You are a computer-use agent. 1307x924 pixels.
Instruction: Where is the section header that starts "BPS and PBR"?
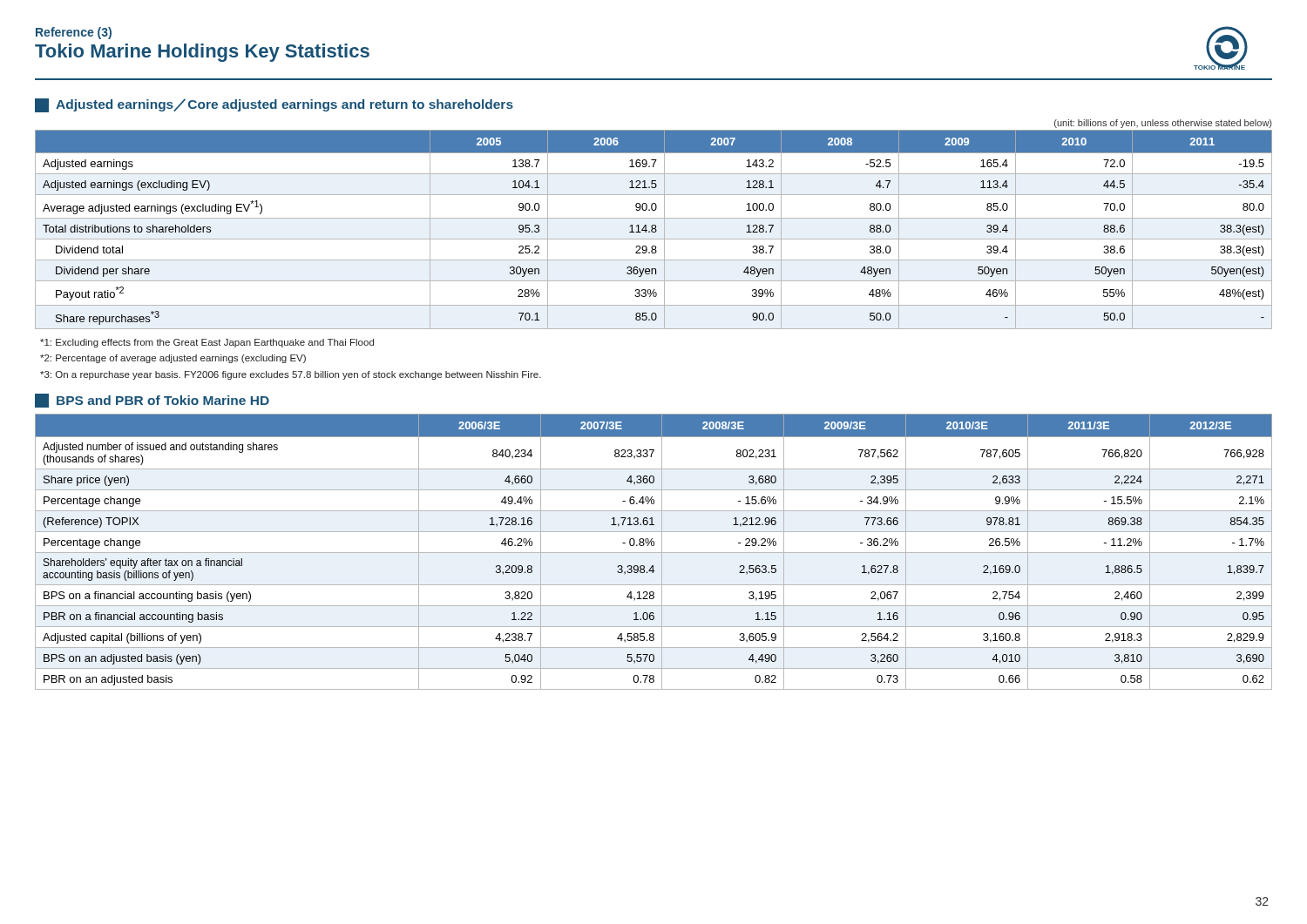point(152,401)
